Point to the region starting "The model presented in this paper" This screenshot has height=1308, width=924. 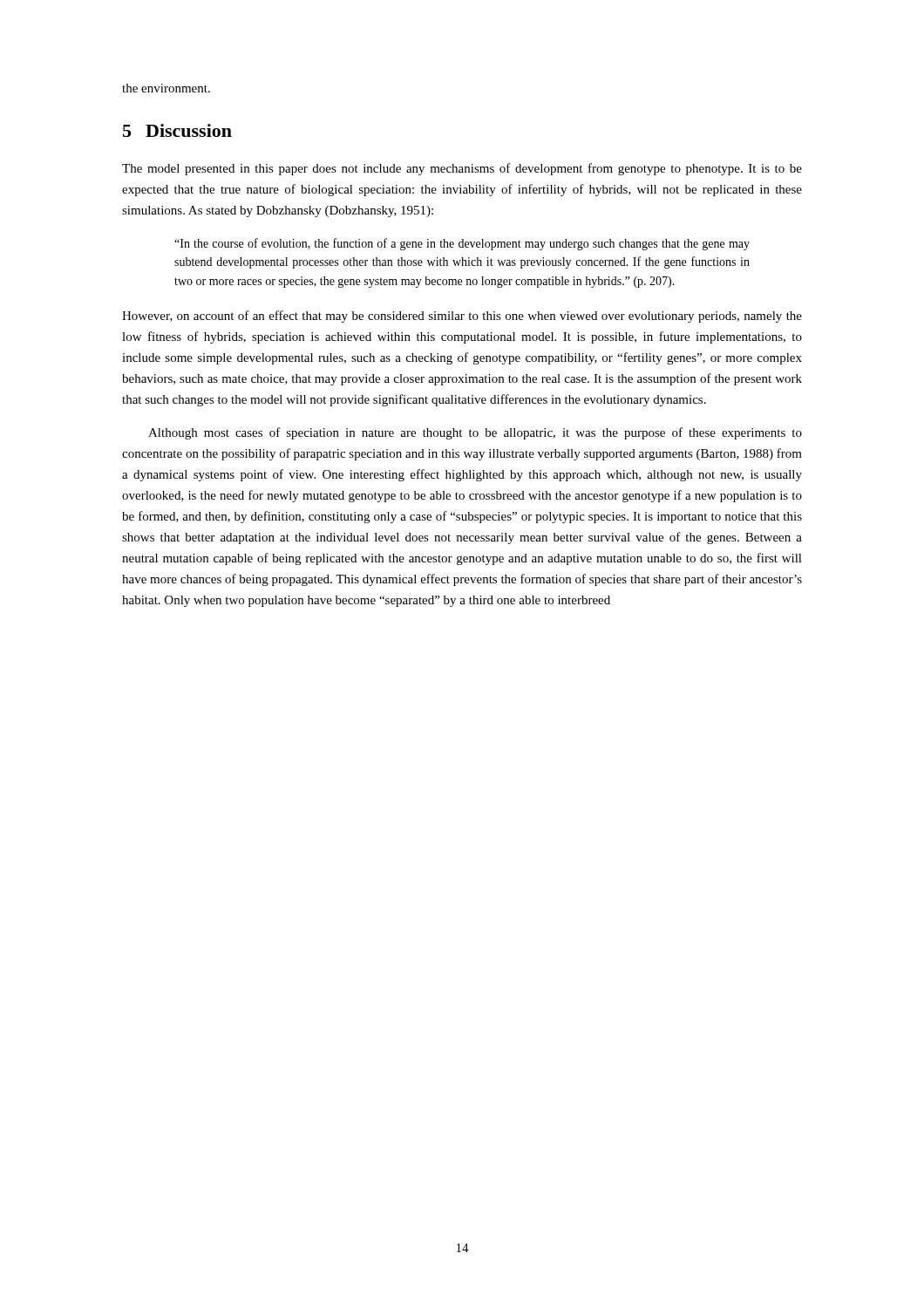click(x=462, y=189)
